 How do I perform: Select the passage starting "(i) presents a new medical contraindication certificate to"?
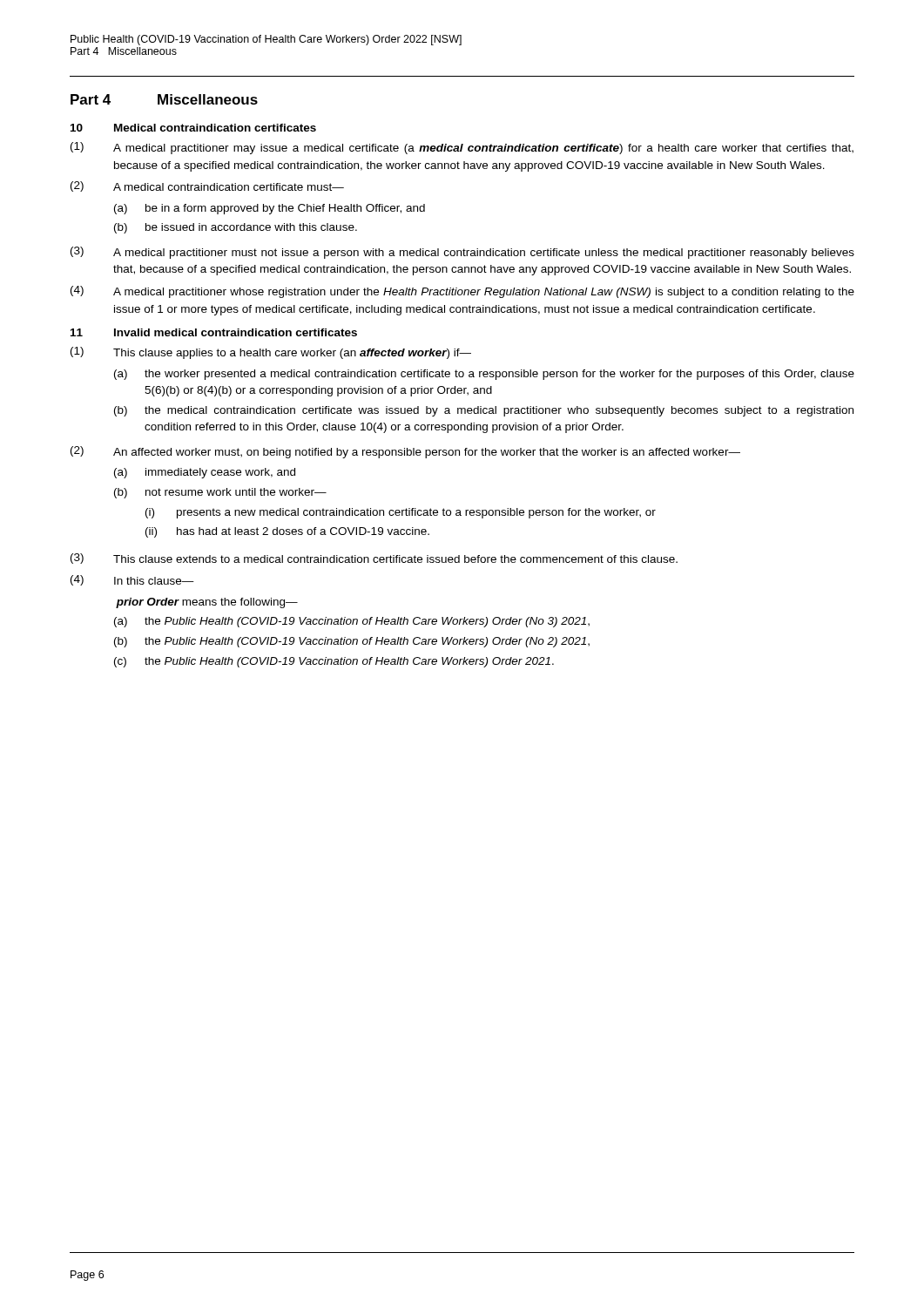(499, 512)
